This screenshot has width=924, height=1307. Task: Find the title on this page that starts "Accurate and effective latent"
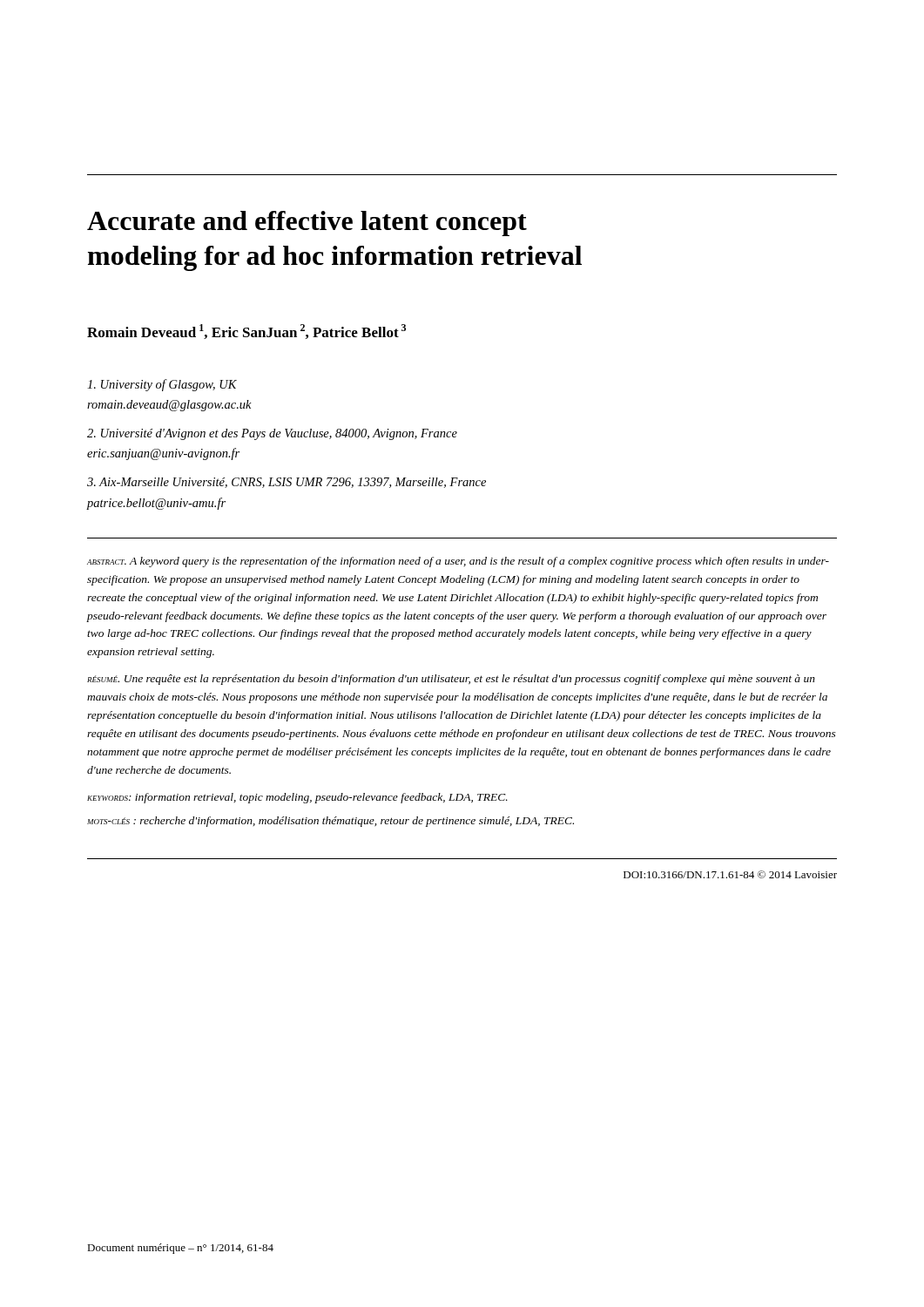pos(462,238)
